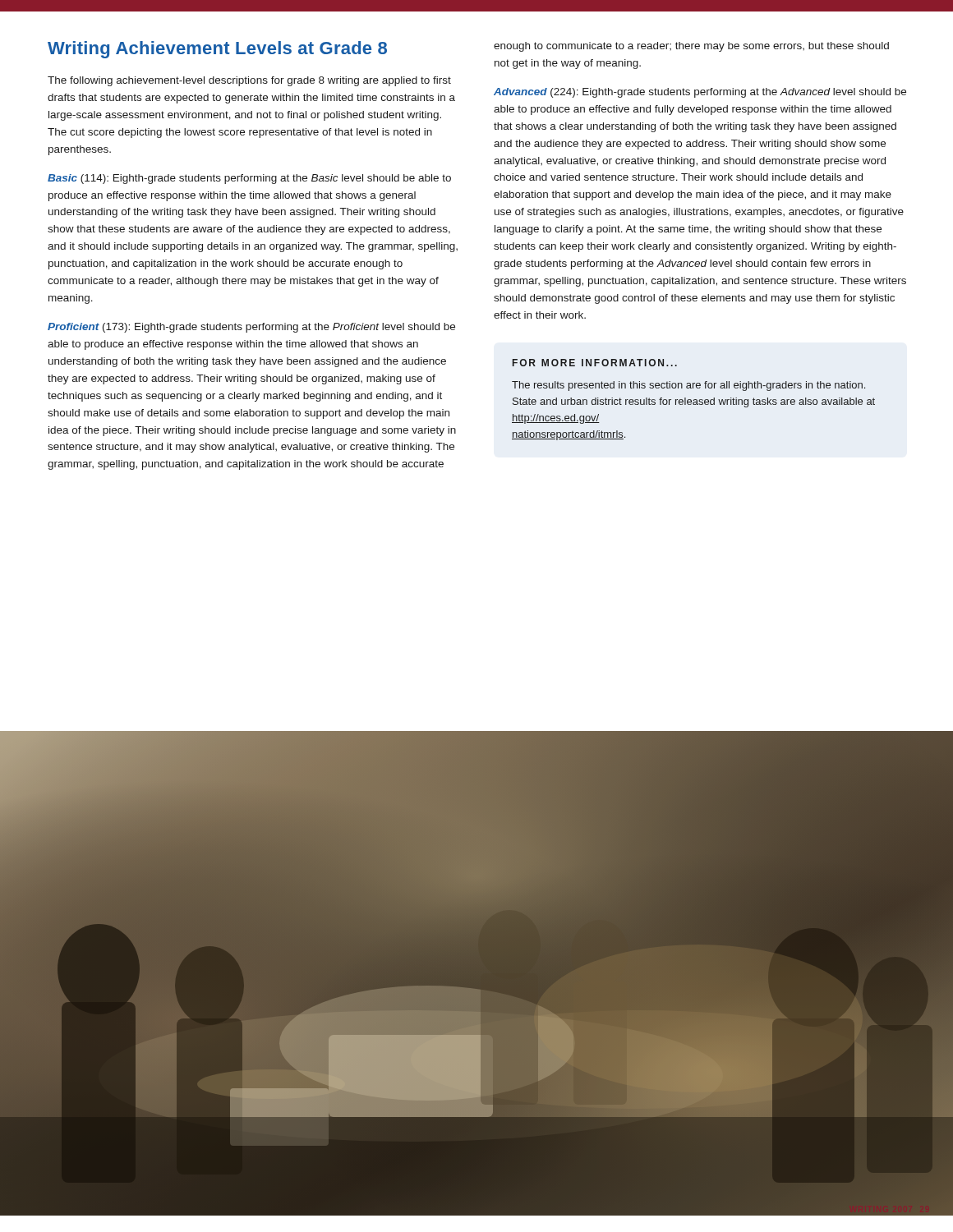Click on the table containing "FOR MORE INFORMATION... The"

tap(700, 400)
